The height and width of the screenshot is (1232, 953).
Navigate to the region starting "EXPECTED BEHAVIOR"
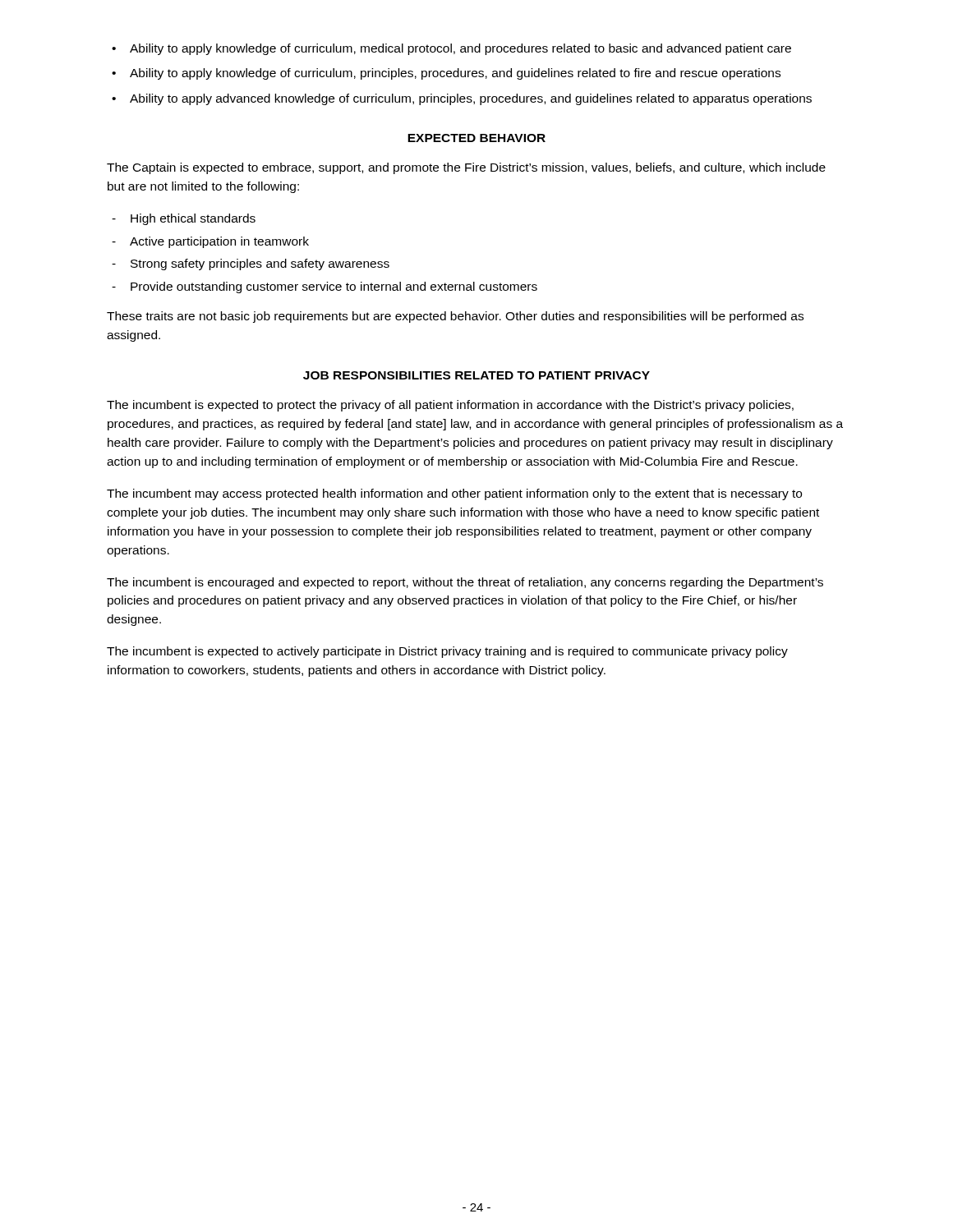476,138
